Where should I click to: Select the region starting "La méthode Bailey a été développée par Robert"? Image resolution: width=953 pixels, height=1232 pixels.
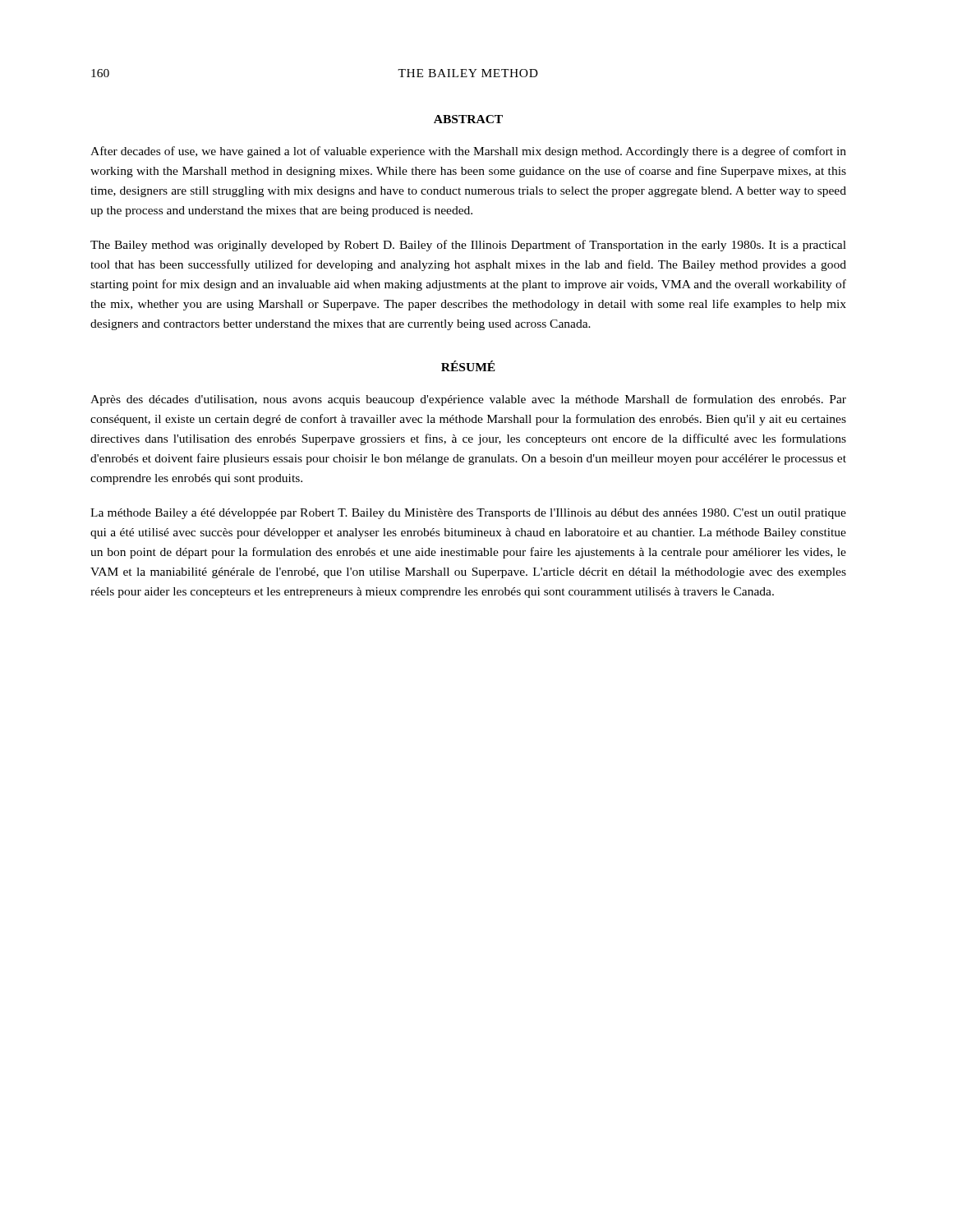468,552
